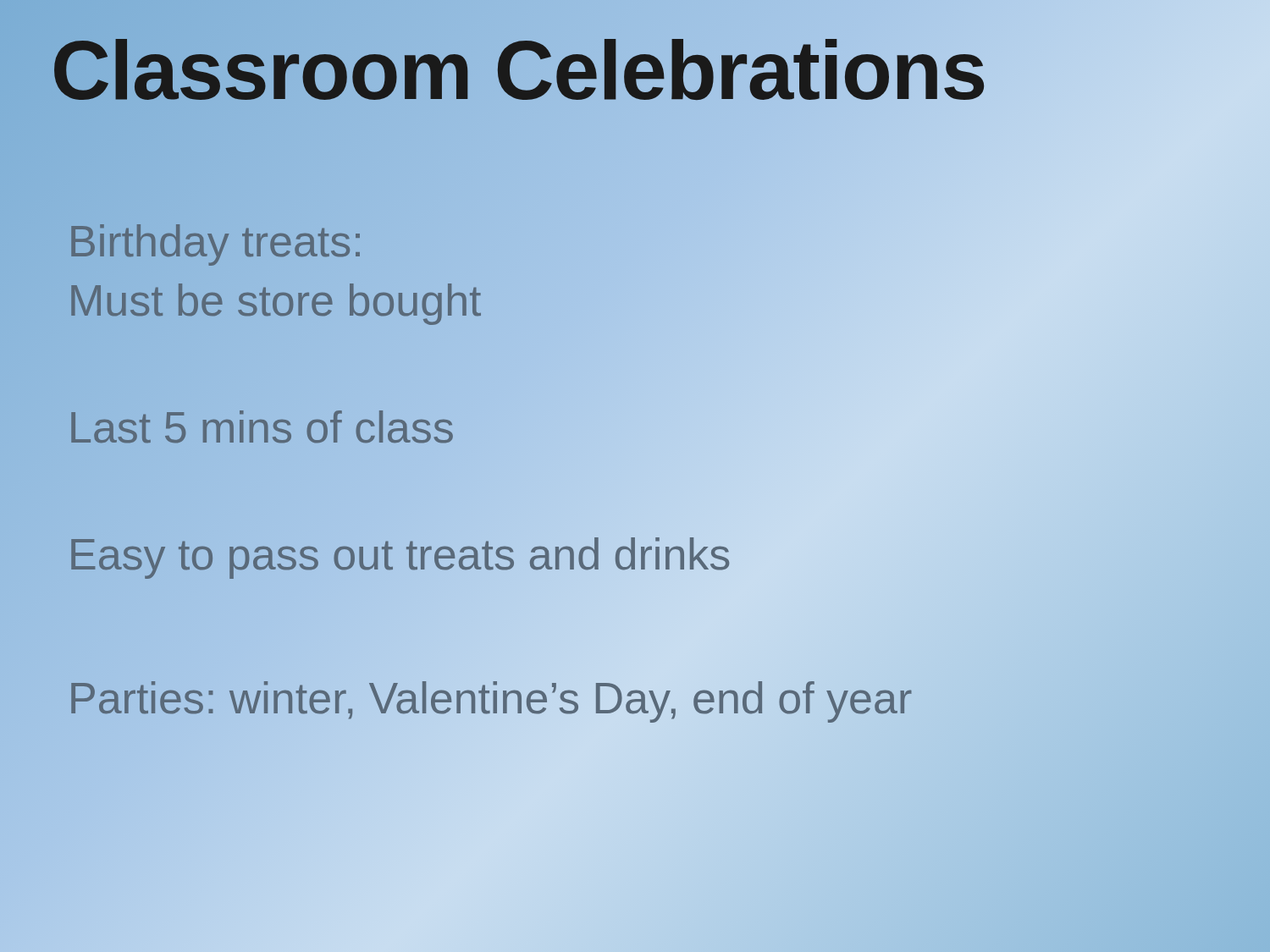The width and height of the screenshot is (1270, 952).
Task: Locate the text "Birthday treats: Must be store bought"
Action: (275, 271)
